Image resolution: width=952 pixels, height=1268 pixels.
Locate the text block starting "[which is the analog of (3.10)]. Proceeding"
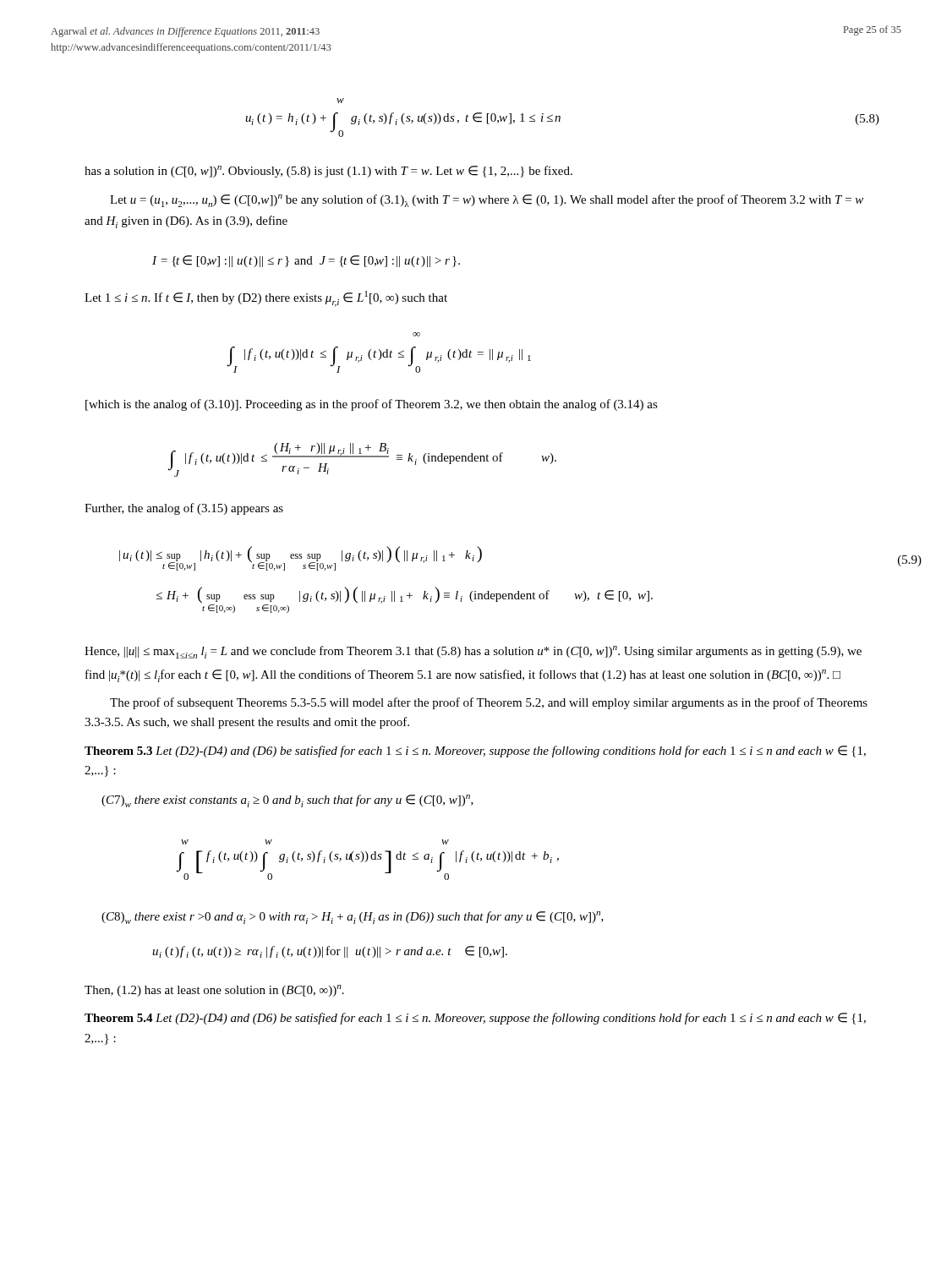point(371,404)
